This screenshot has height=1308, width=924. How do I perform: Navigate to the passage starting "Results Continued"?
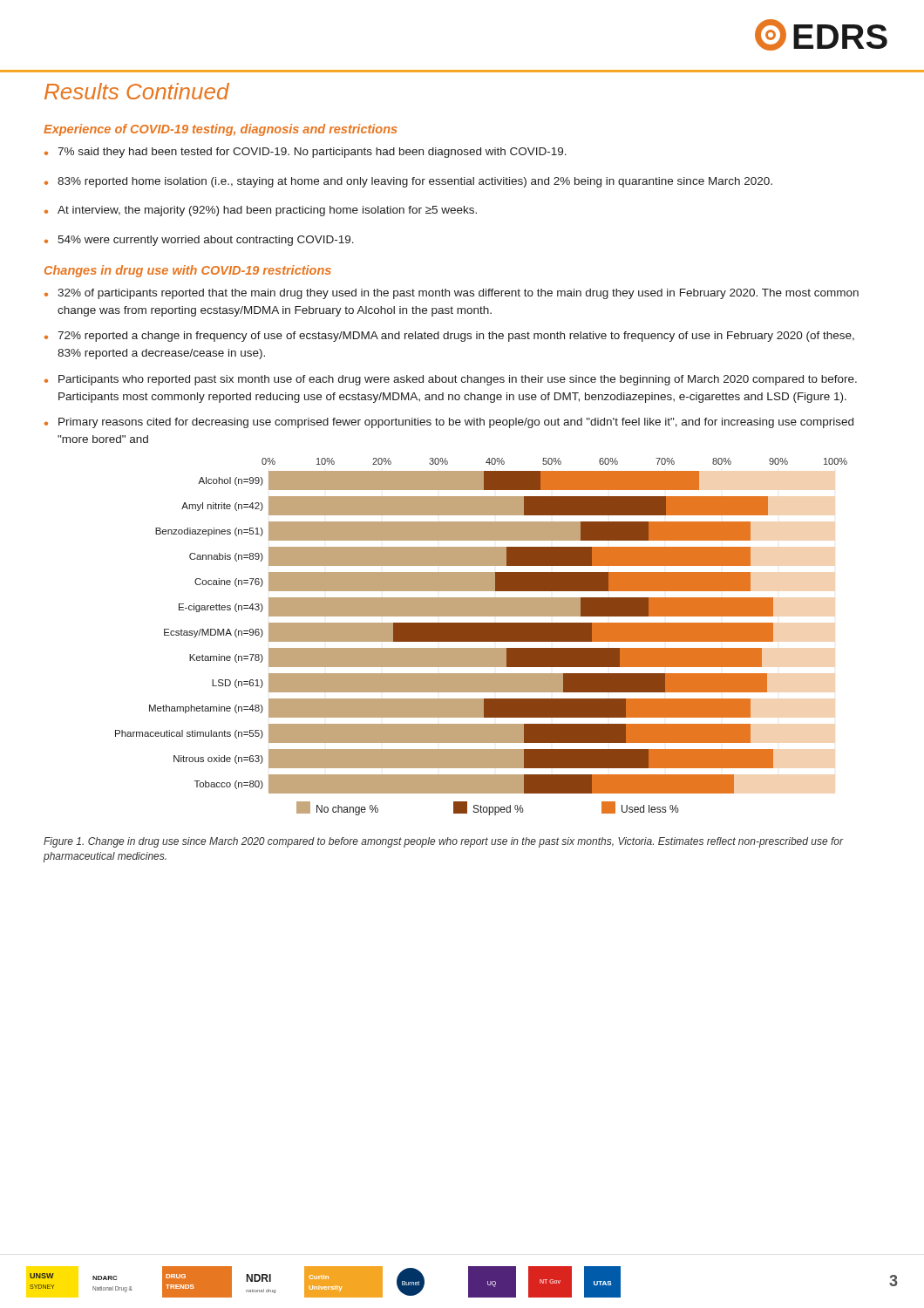coord(136,92)
